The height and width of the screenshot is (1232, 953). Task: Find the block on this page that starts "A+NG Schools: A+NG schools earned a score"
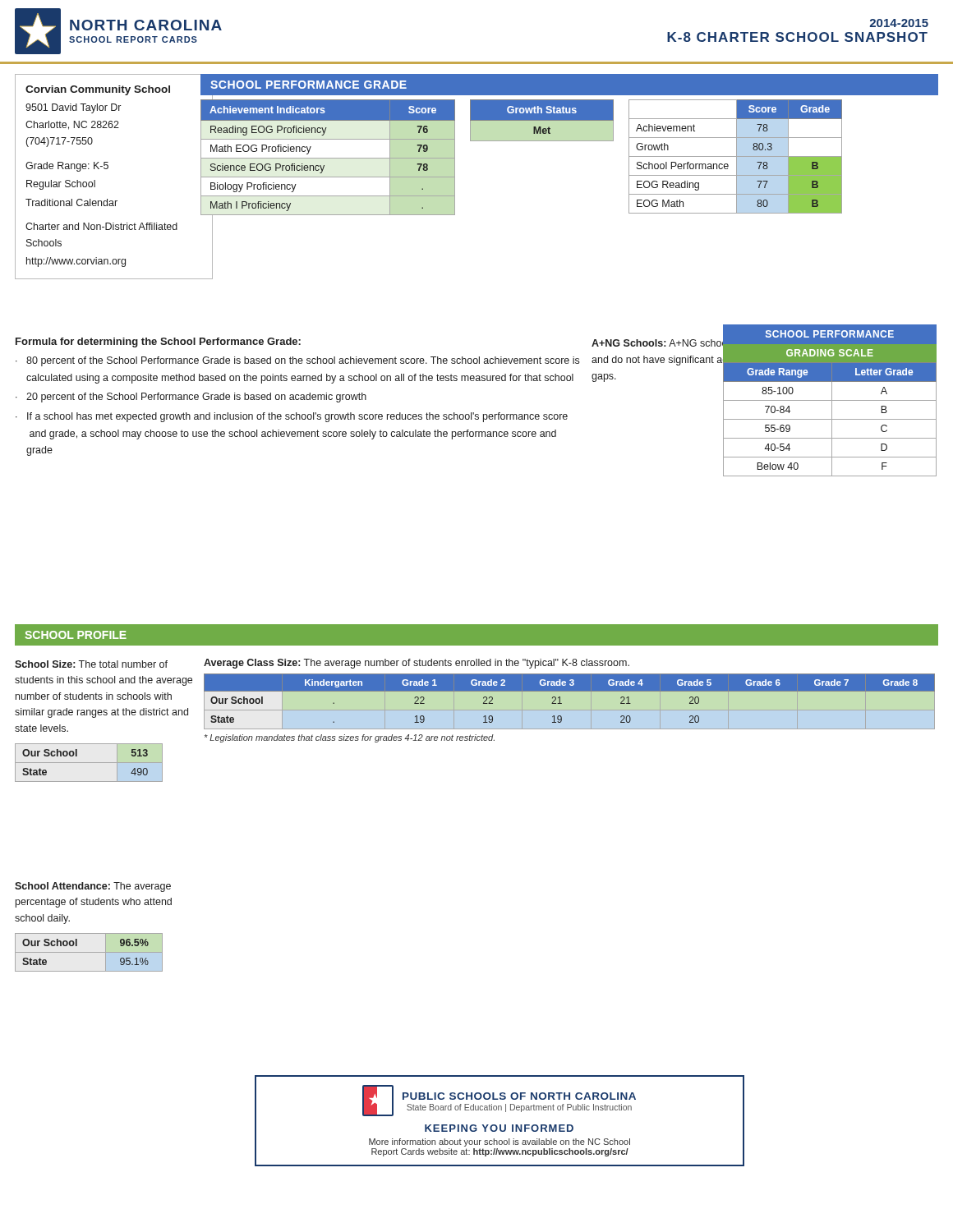pyautogui.click(x=722, y=360)
